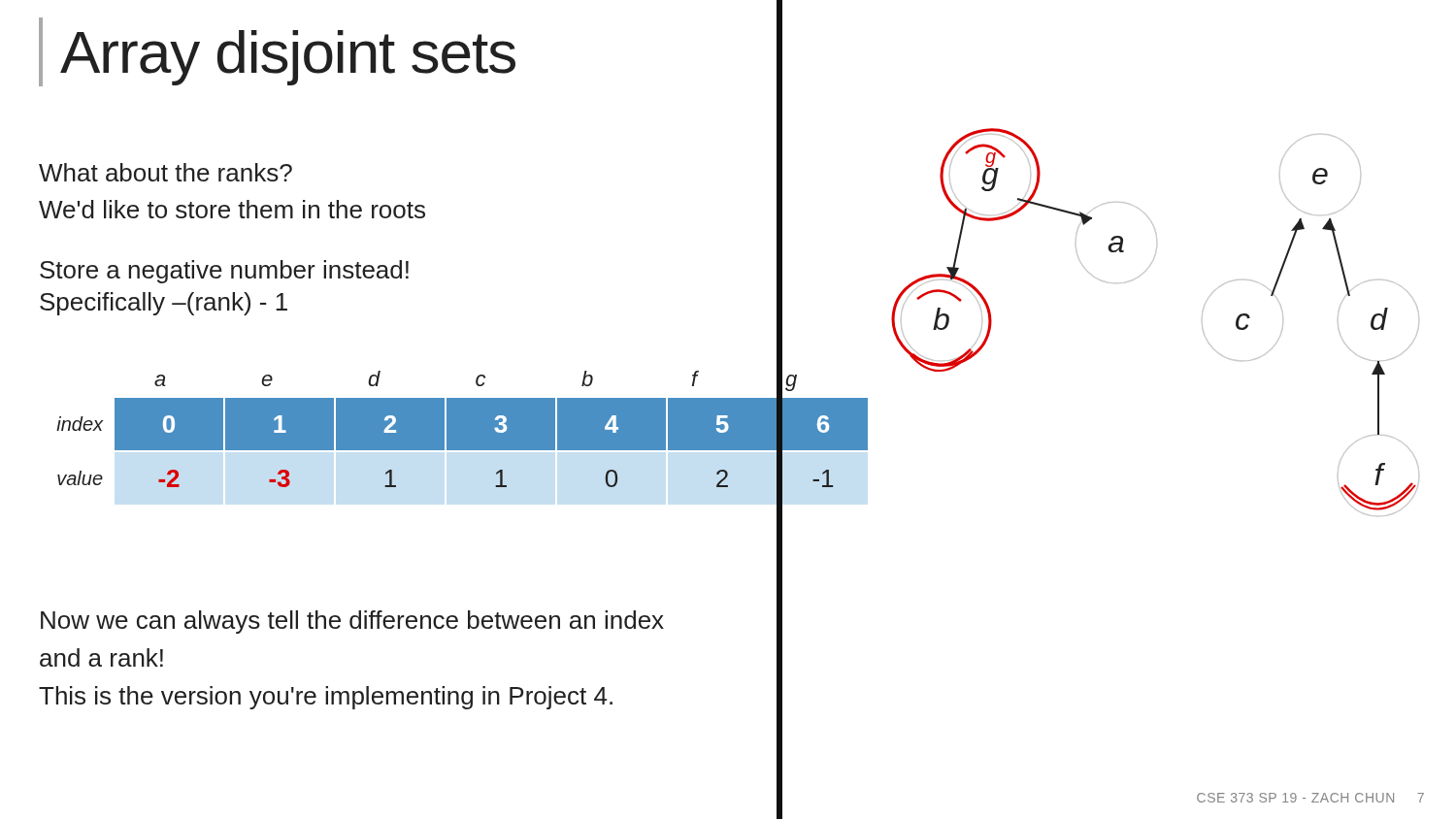Screen dimensions: 819x1456
Task: Navigate to the block starting "Now we can always tell the difference between"
Action: click(x=352, y=622)
